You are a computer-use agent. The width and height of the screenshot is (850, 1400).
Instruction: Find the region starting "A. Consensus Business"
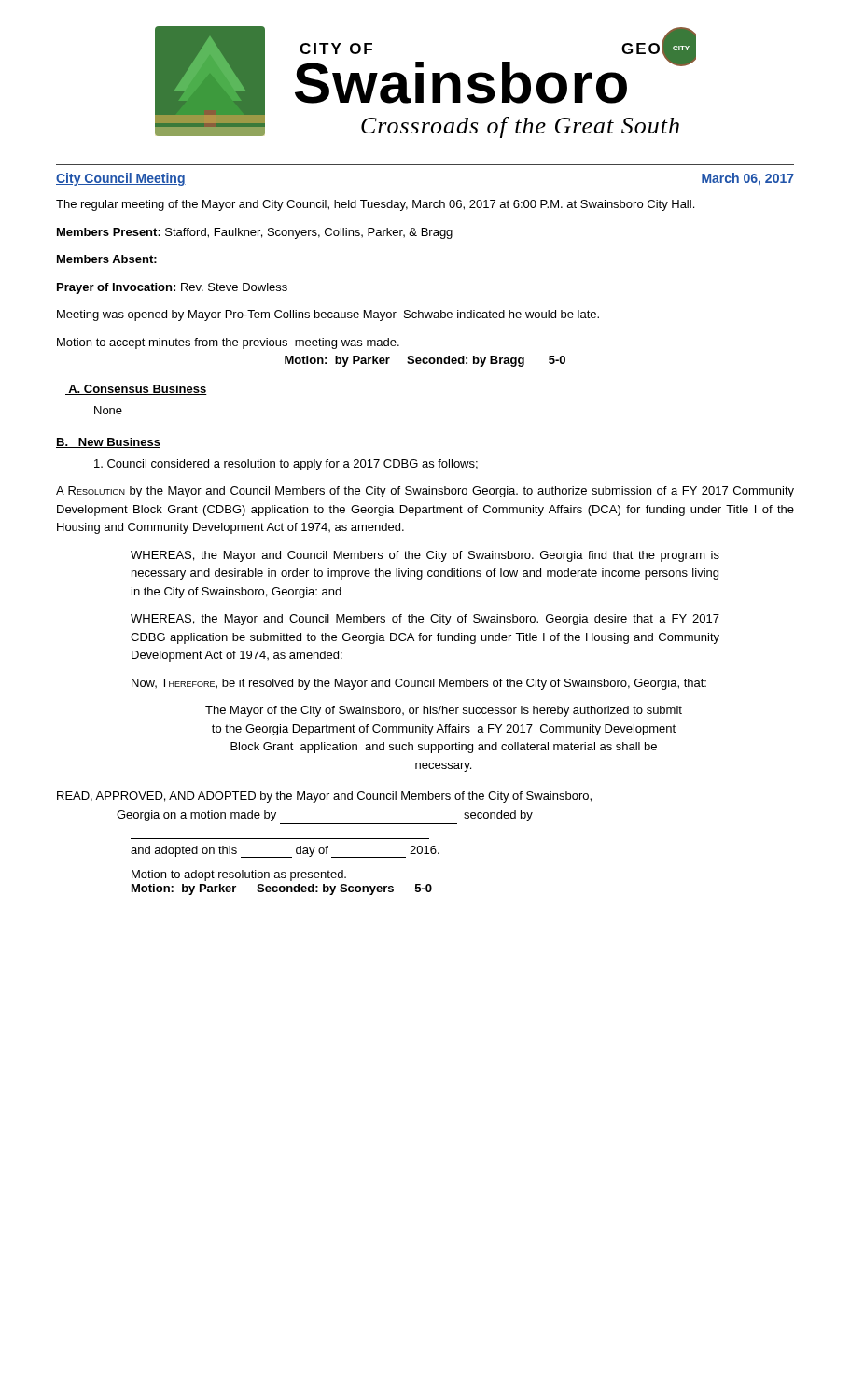136,389
